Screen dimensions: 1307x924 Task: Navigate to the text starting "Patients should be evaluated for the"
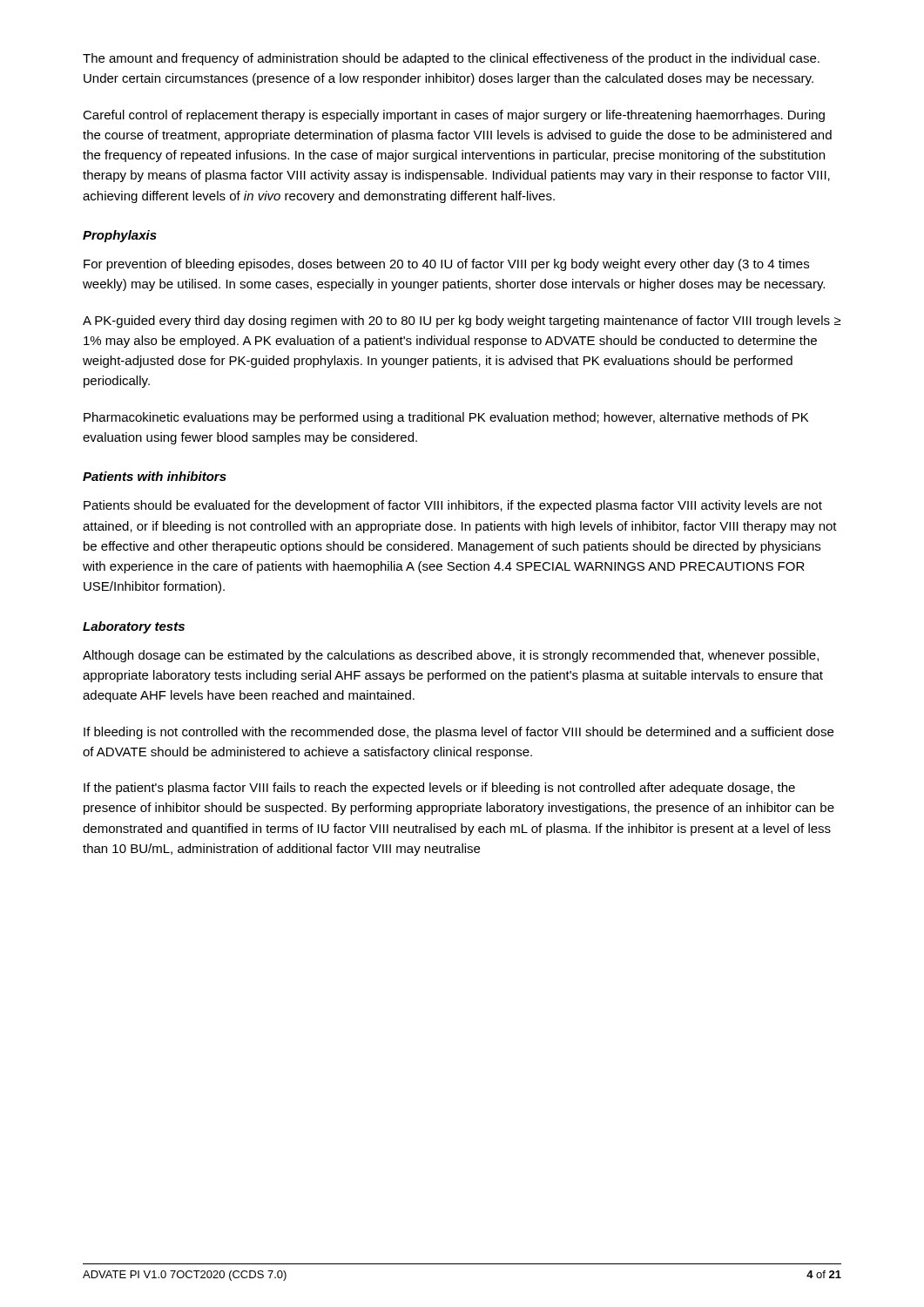point(460,546)
